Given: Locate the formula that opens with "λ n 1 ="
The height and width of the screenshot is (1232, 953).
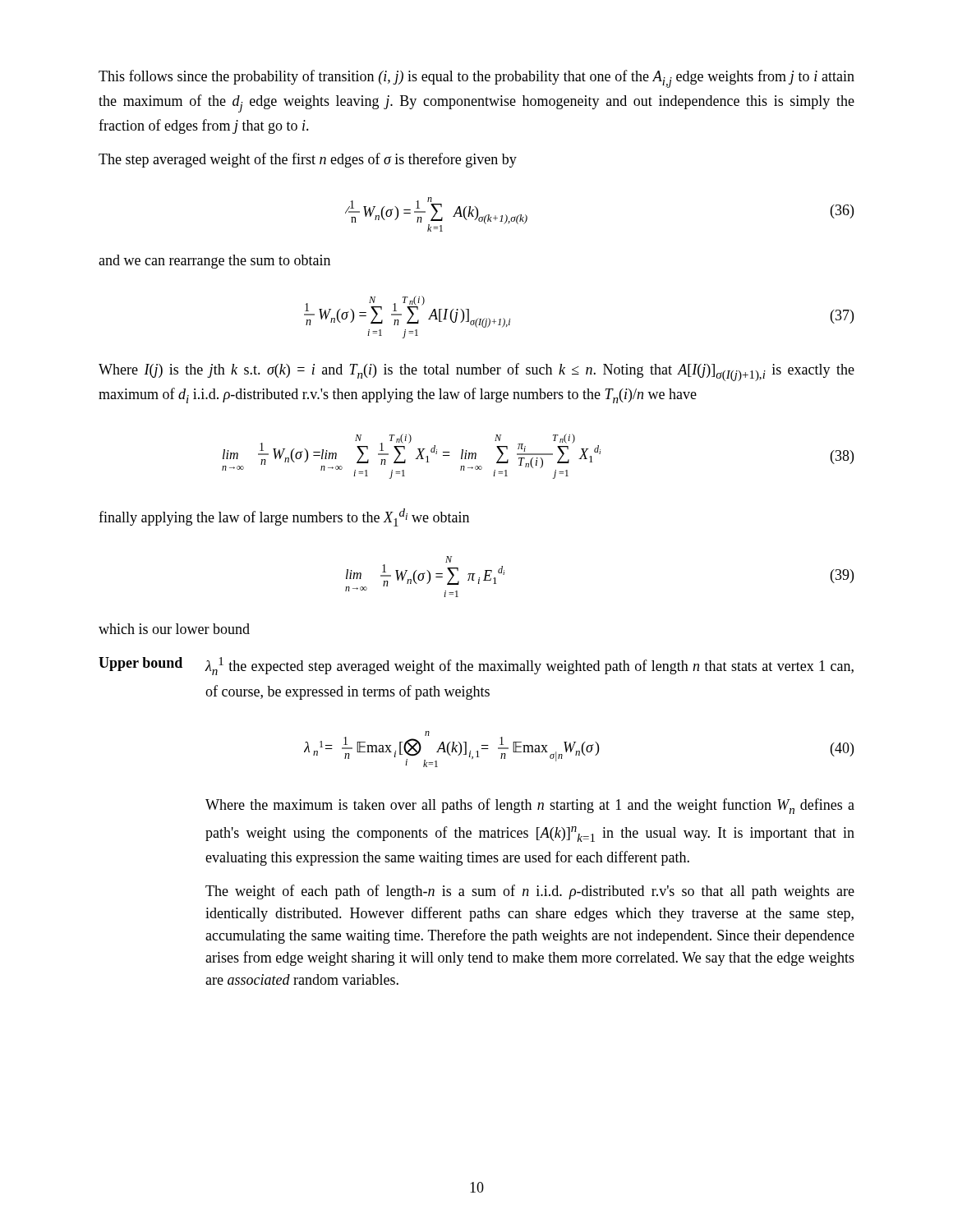Looking at the screenshot, I should point(579,748).
